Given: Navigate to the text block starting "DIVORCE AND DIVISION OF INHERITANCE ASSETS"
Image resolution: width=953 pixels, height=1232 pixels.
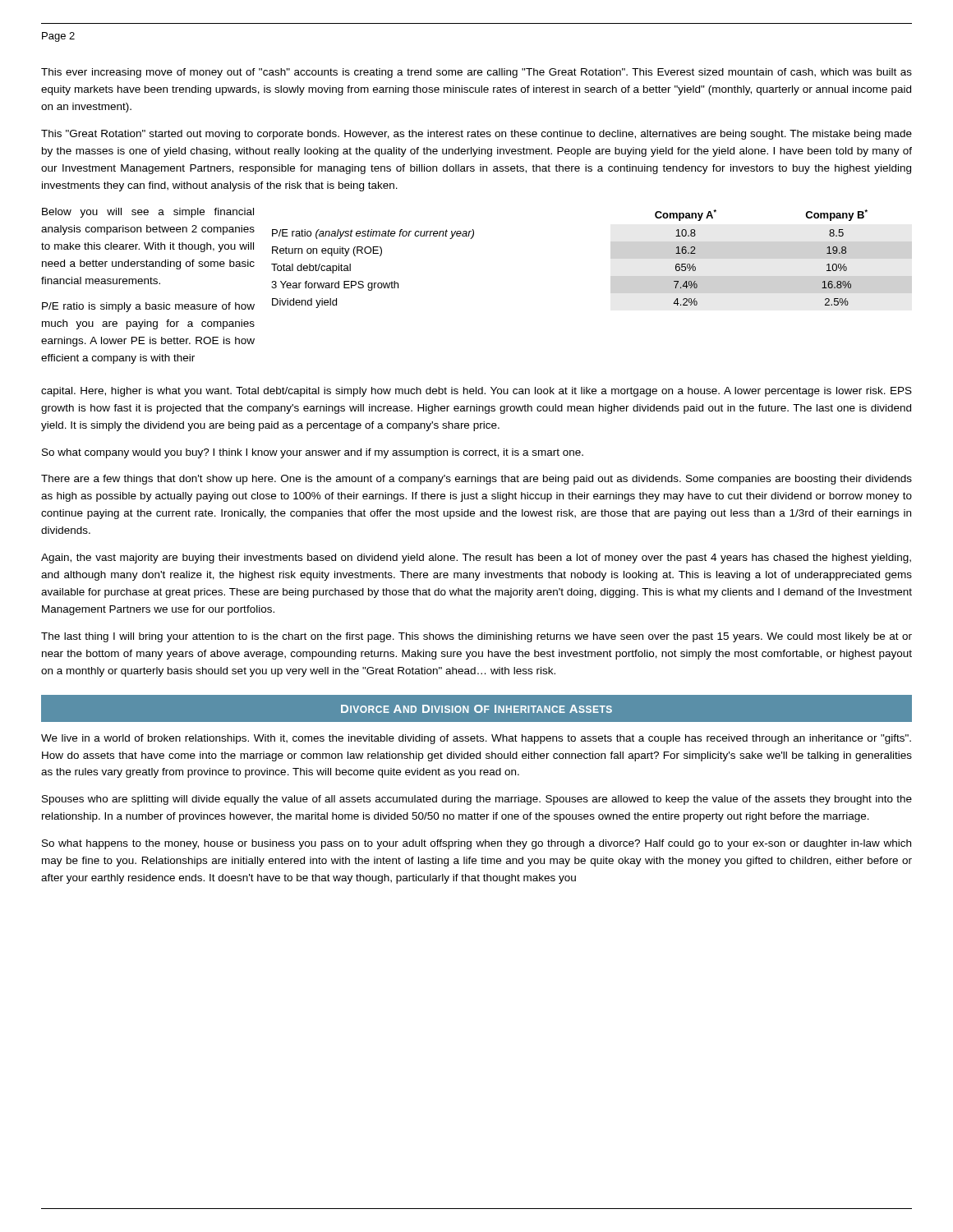Looking at the screenshot, I should point(476,708).
